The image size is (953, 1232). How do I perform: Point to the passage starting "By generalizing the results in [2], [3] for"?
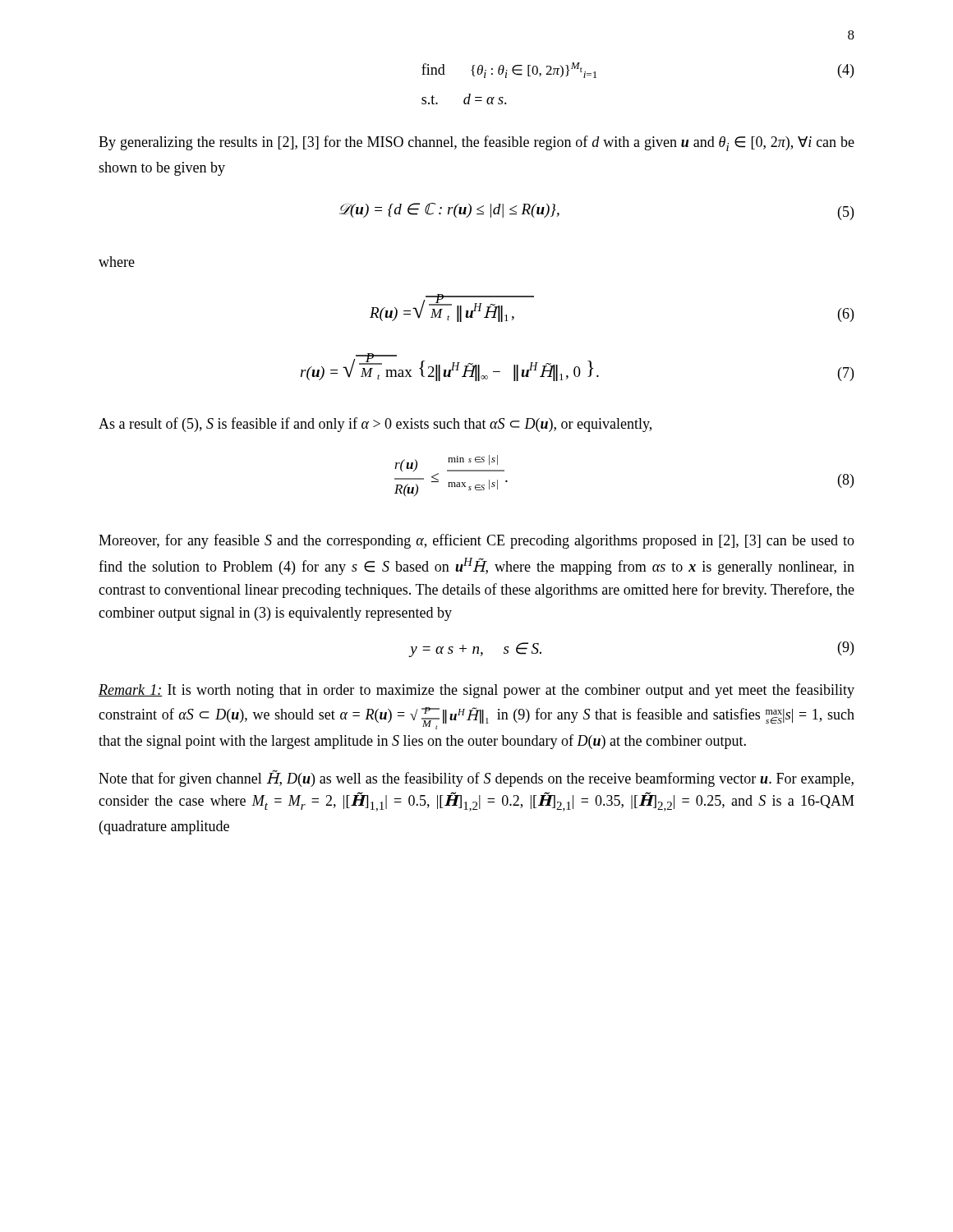pyautogui.click(x=476, y=155)
